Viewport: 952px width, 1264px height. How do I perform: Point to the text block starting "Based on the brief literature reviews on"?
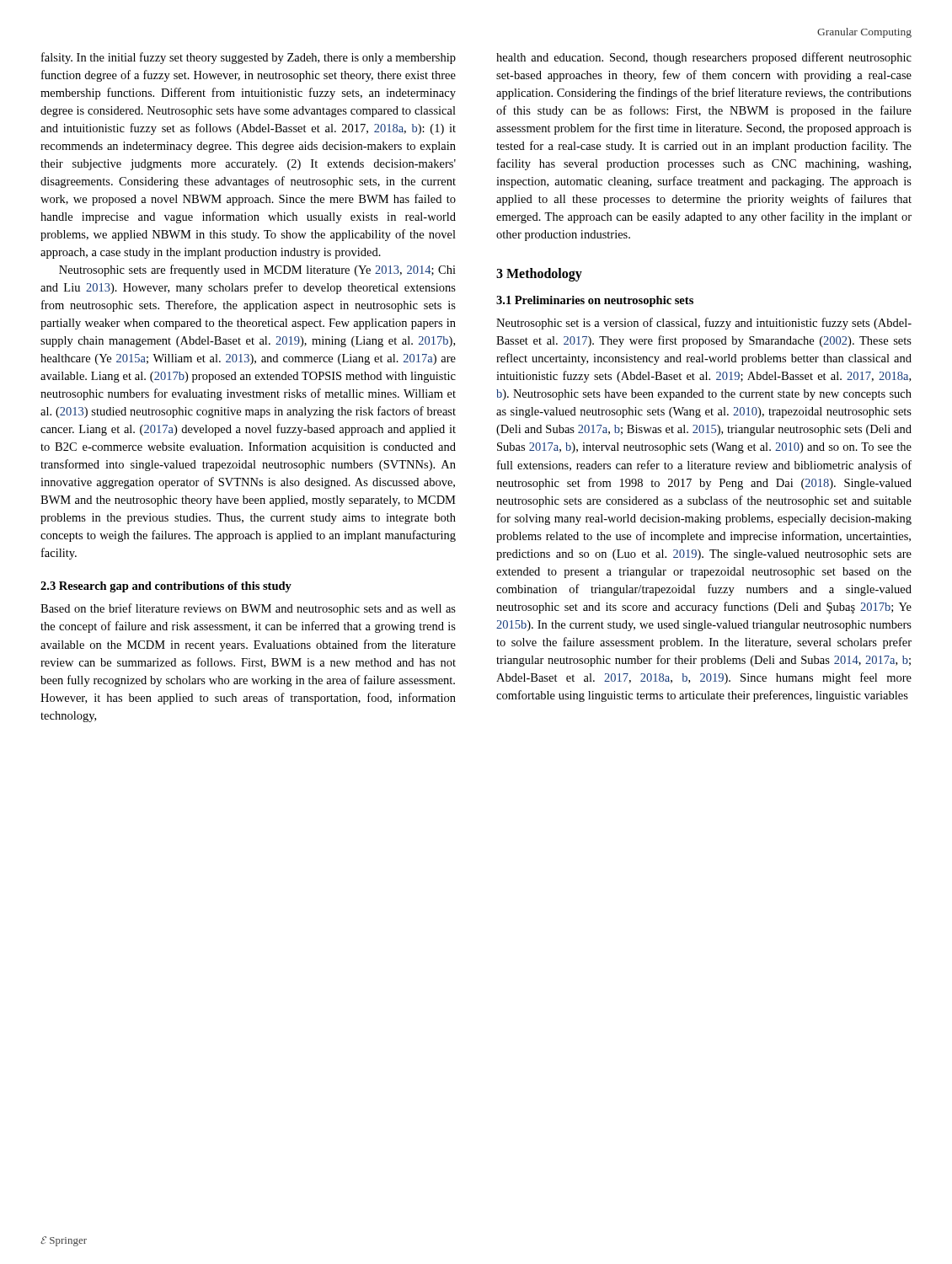[x=248, y=662]
